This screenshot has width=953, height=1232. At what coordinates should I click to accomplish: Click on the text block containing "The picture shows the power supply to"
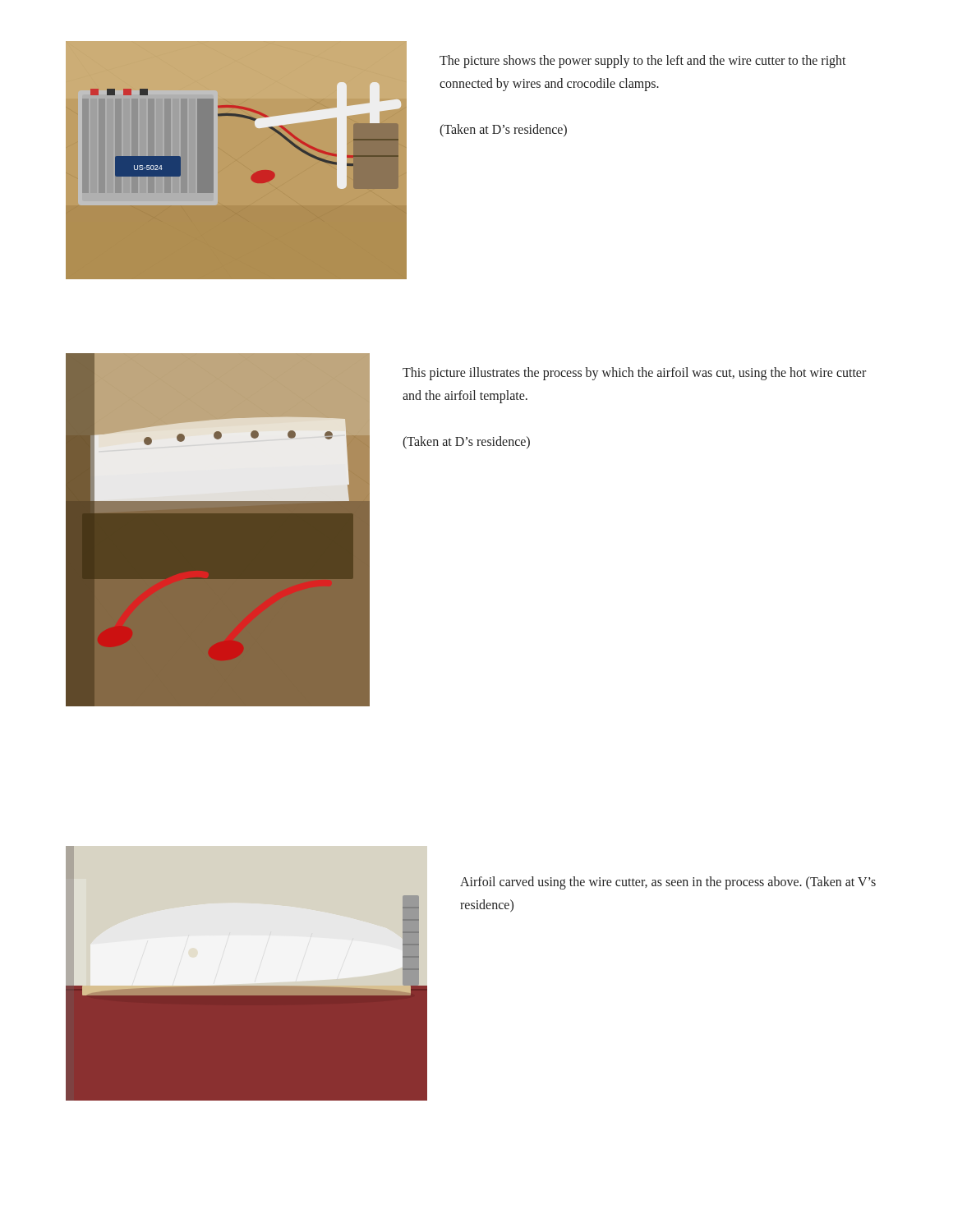click(x=643, y=95)
